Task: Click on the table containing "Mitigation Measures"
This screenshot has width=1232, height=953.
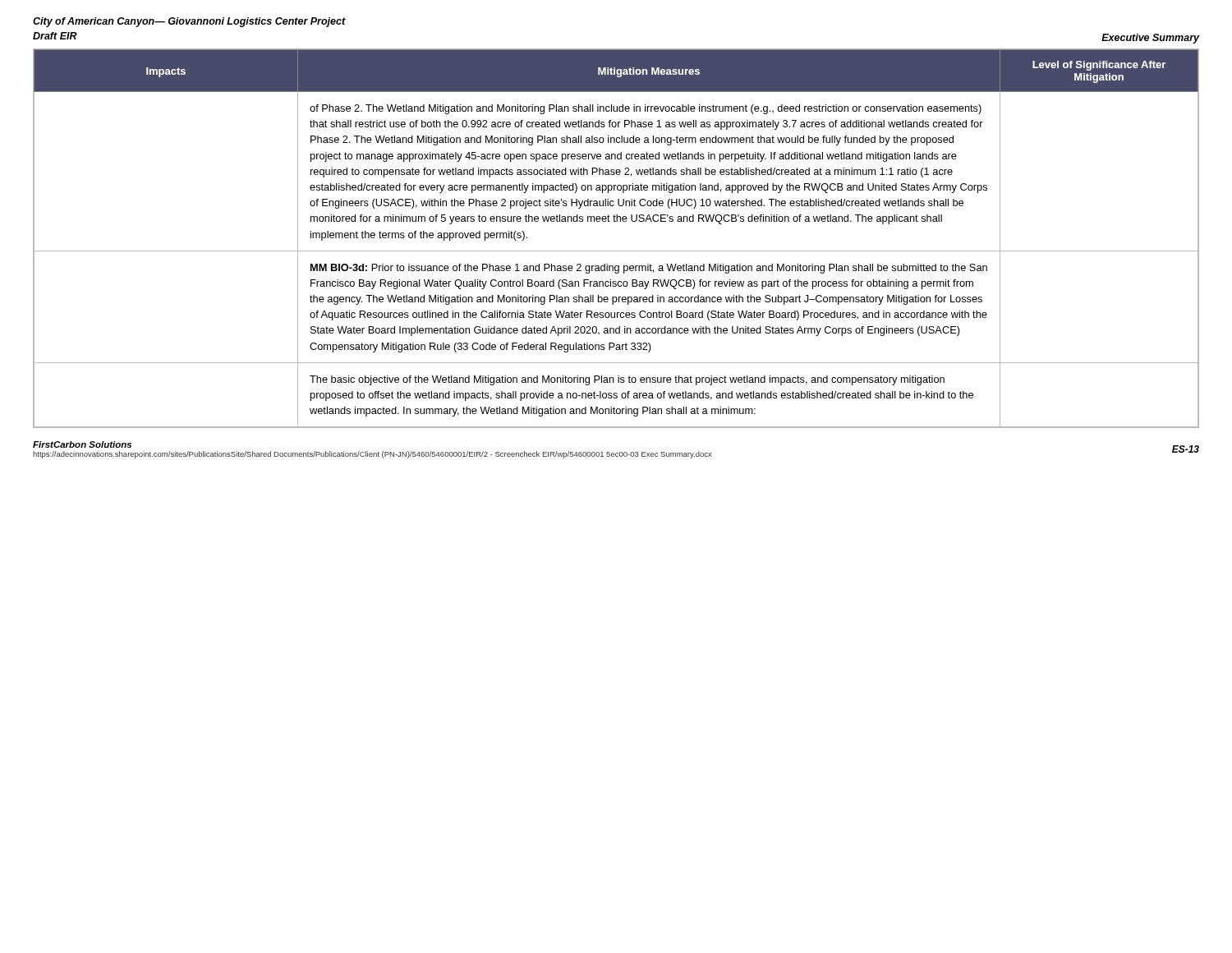Action: point(616,238)
